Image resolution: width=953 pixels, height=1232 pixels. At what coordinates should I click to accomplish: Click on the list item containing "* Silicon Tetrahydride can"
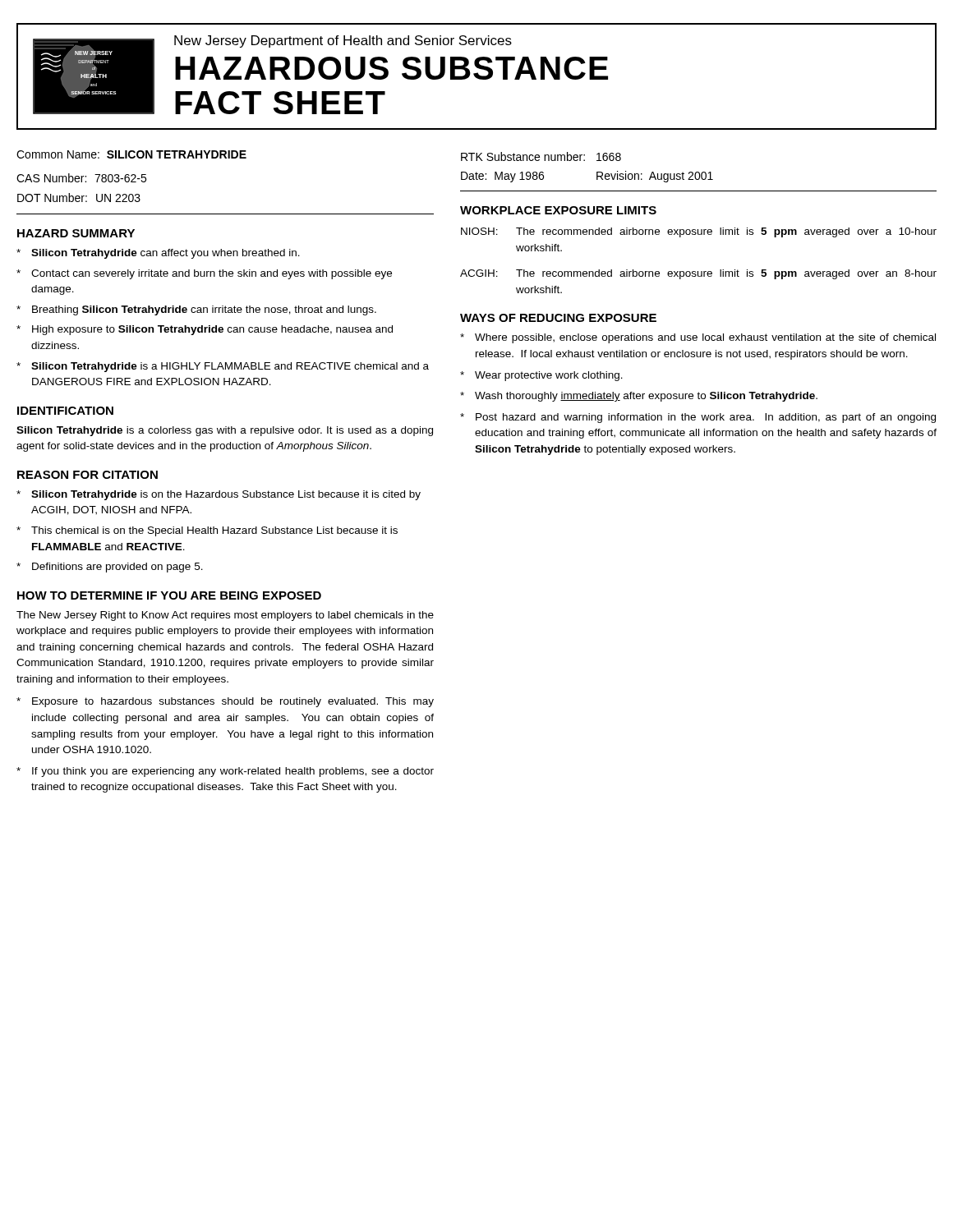click(x=158, y=253)
